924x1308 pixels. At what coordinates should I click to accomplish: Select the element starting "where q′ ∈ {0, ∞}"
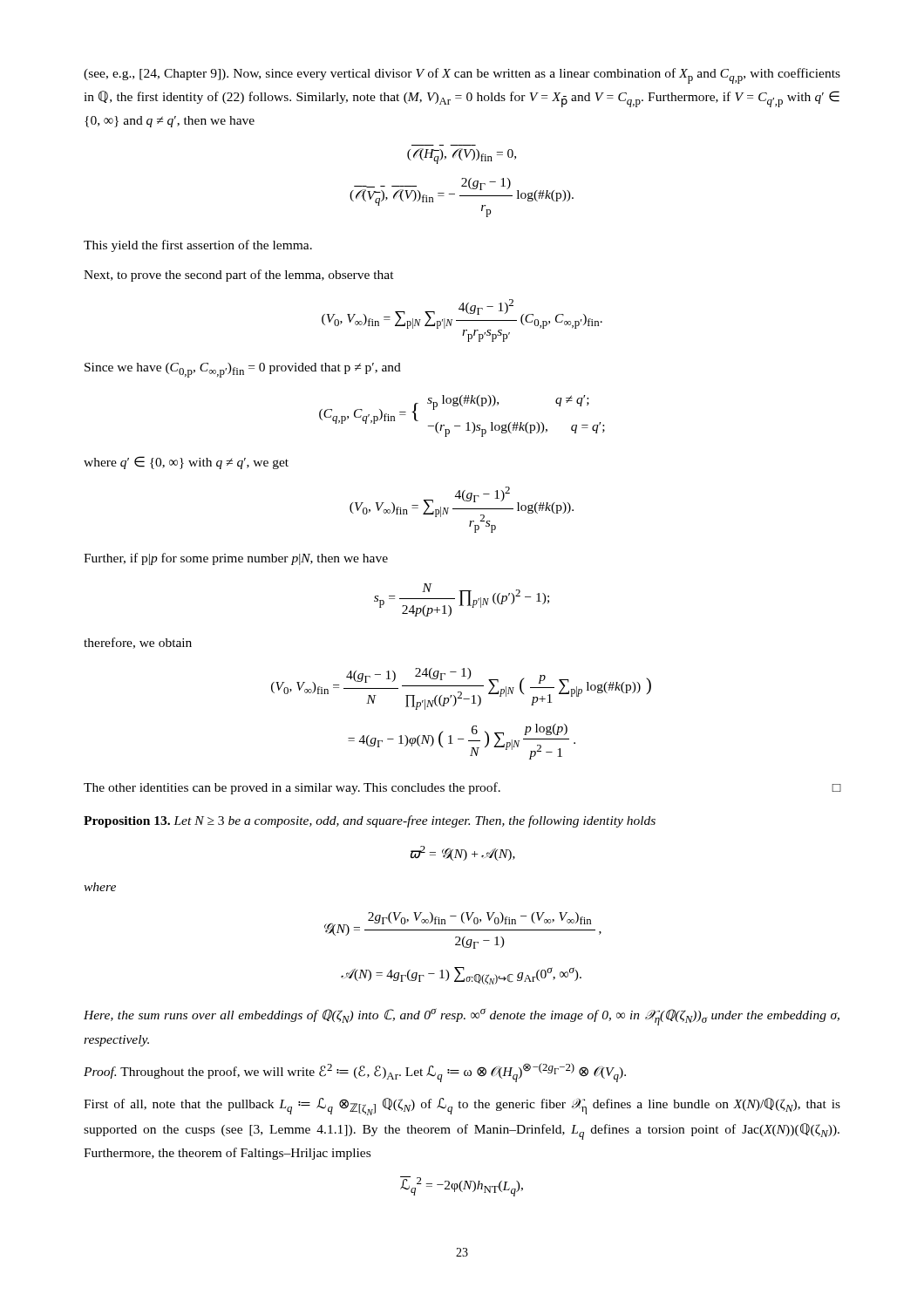(186, 462)
